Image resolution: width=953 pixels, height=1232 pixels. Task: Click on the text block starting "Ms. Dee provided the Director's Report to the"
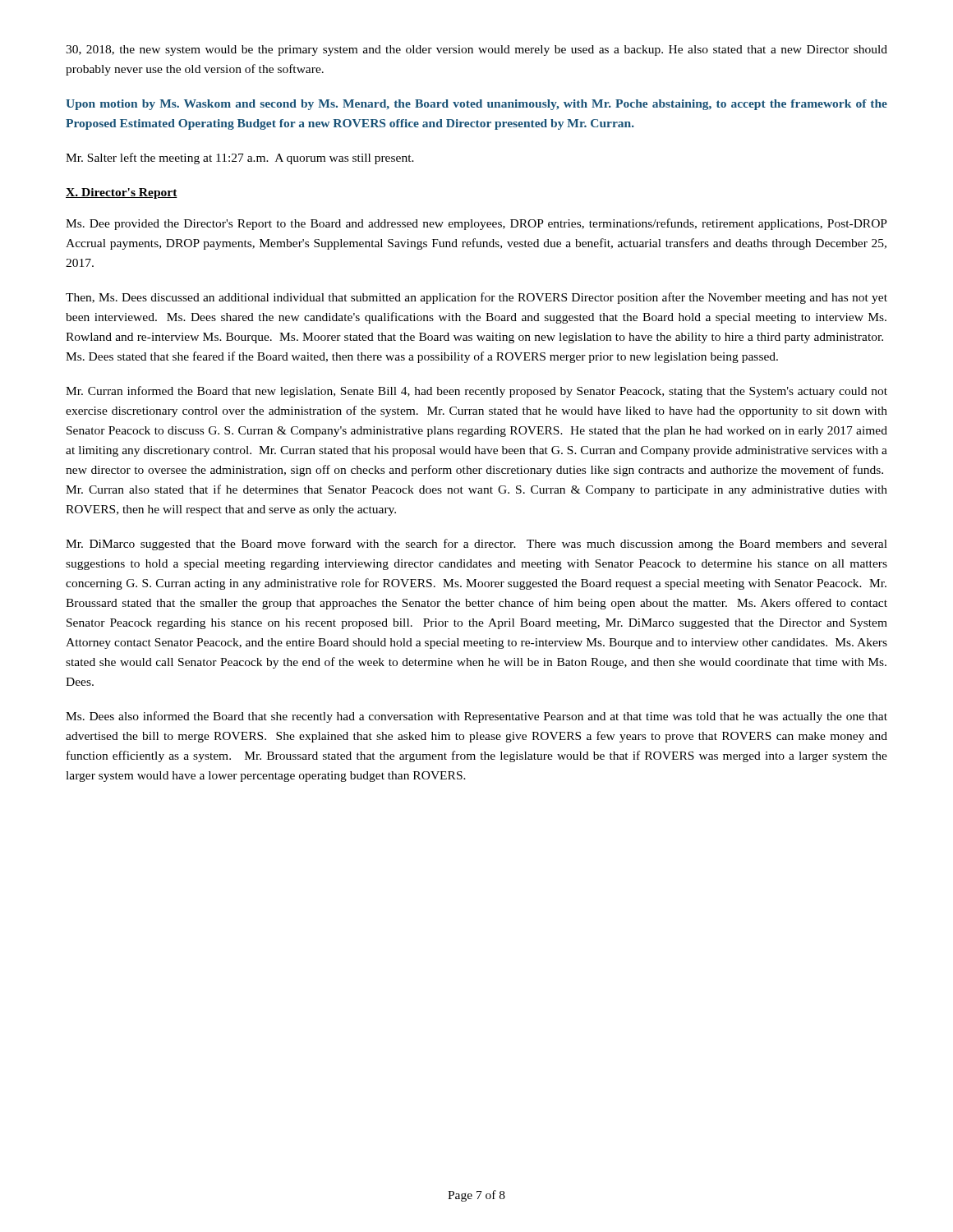476,243
